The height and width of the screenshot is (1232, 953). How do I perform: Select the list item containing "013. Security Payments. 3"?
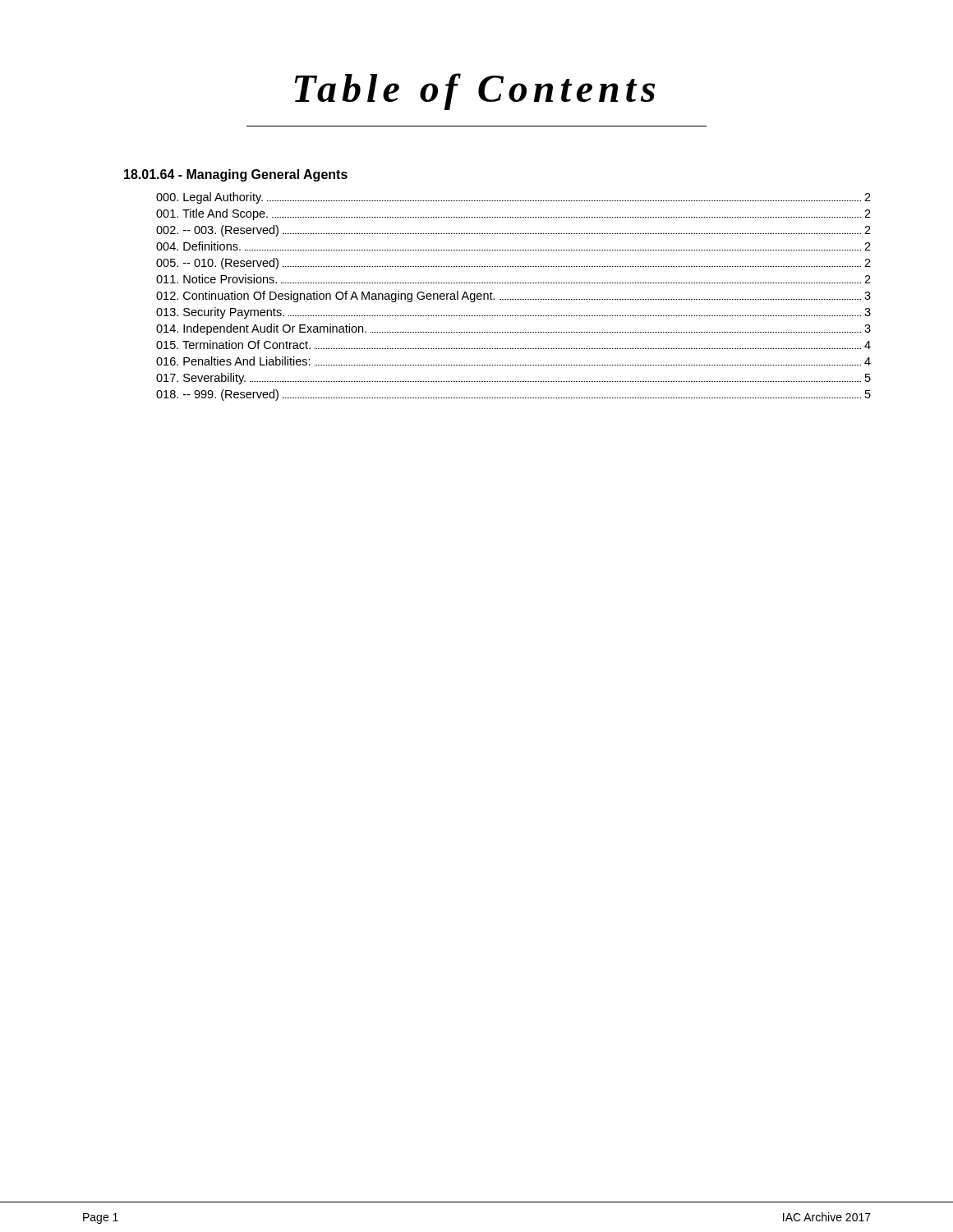pos(513,312)
